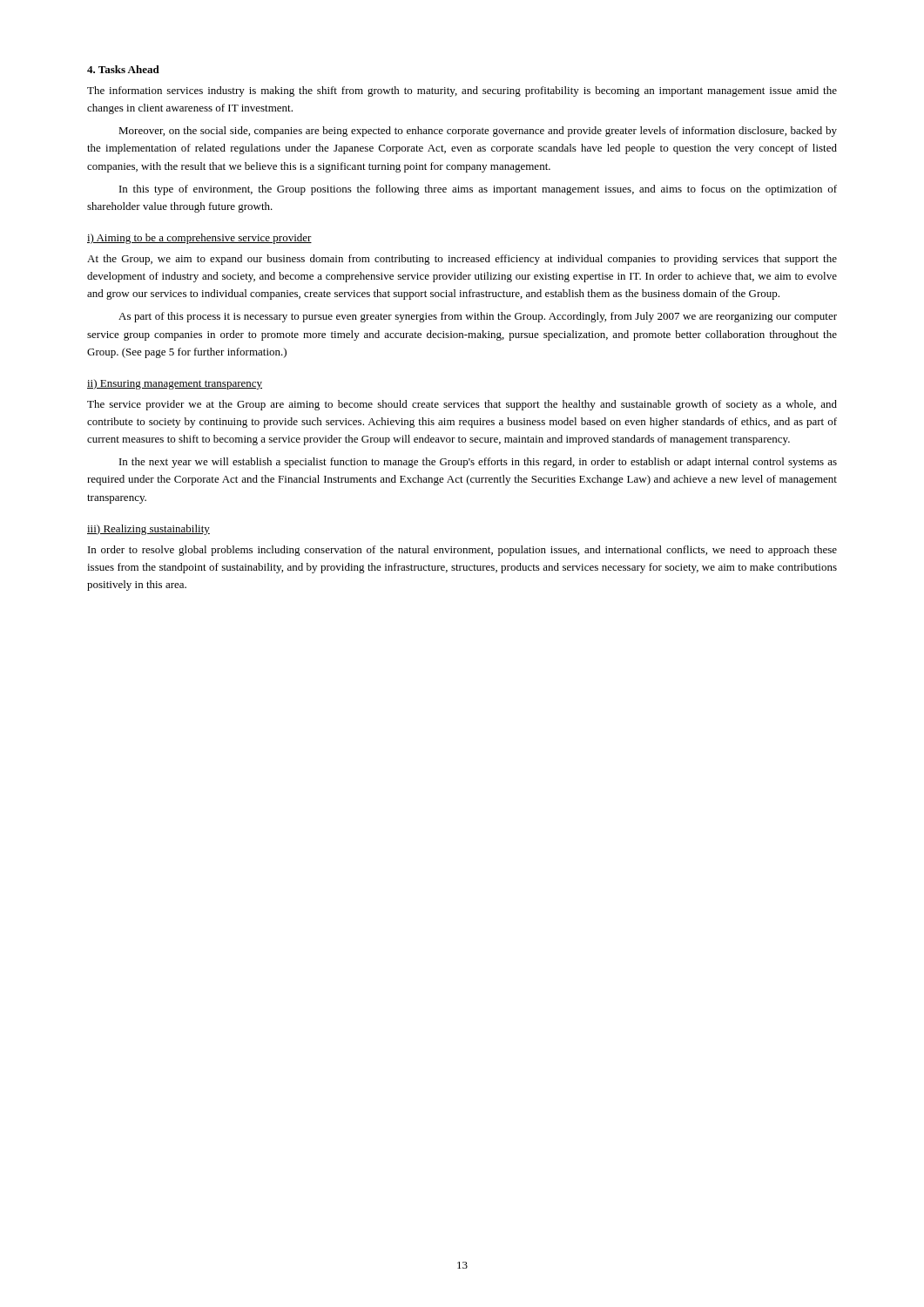
Task: Find the text block starting "In this type of environment, the"
Action: [x=462, y=197]
